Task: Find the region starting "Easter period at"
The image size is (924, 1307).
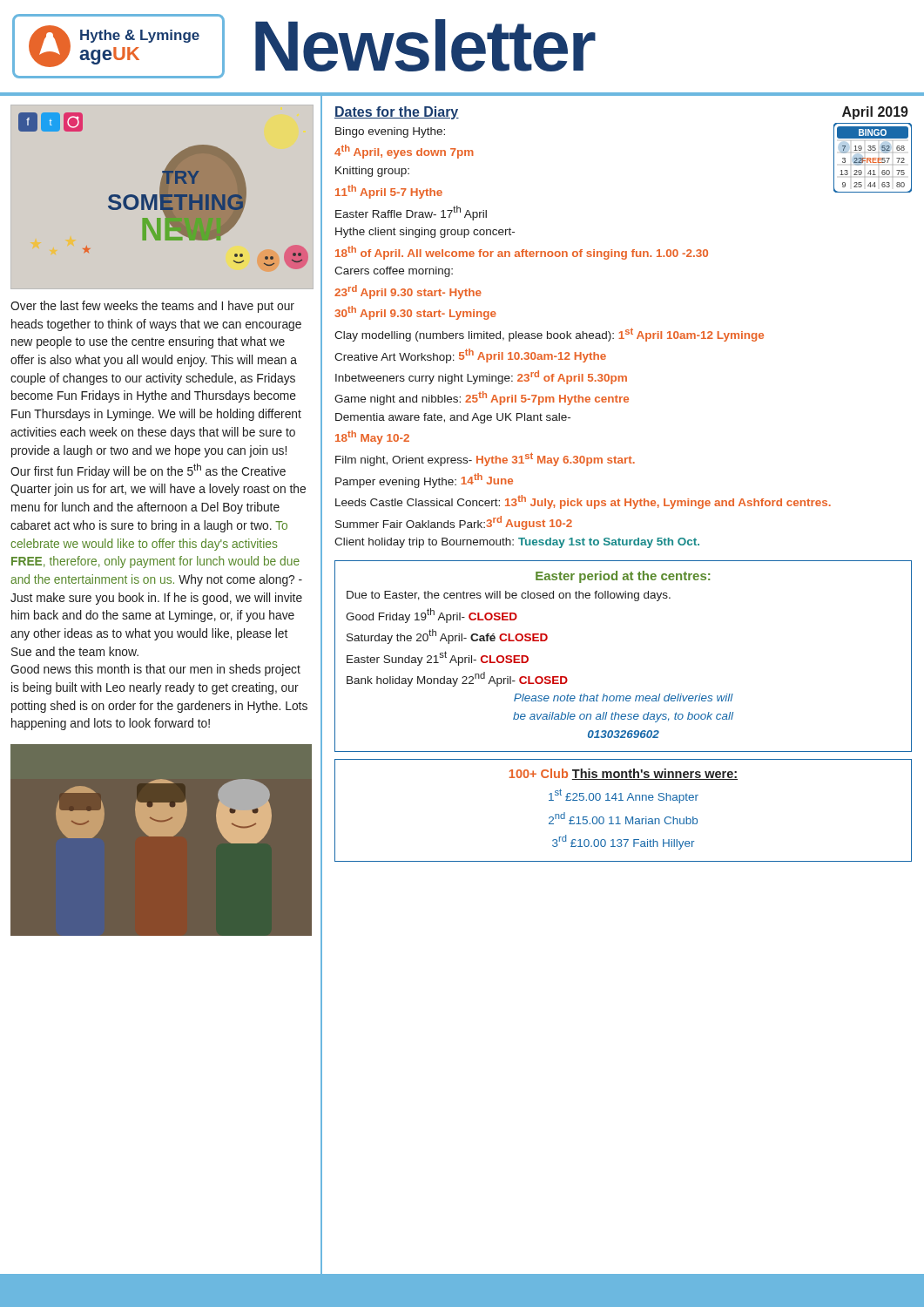Action: [623, 577]
